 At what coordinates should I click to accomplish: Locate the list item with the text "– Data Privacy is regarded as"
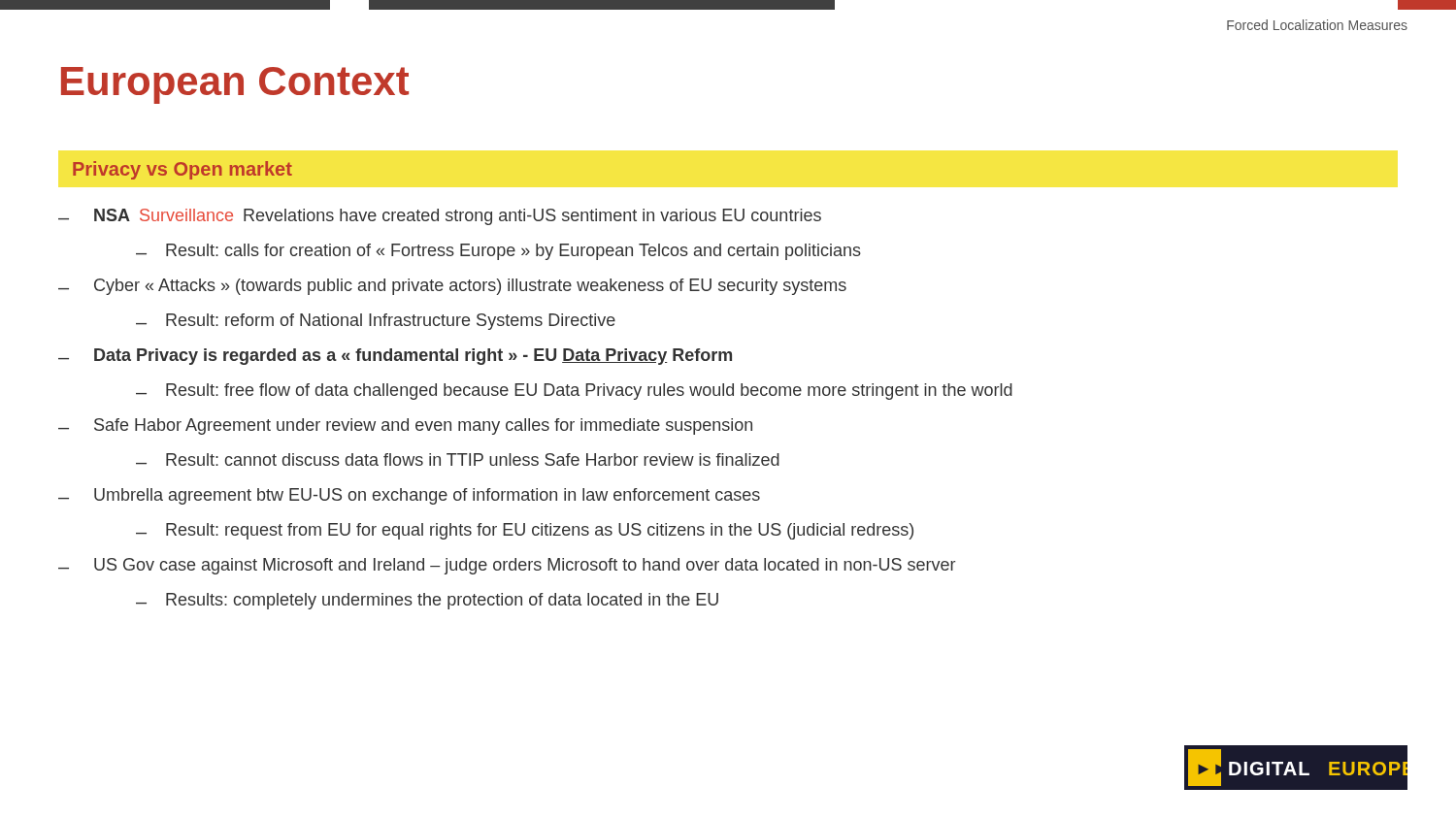tap(396, 357)
